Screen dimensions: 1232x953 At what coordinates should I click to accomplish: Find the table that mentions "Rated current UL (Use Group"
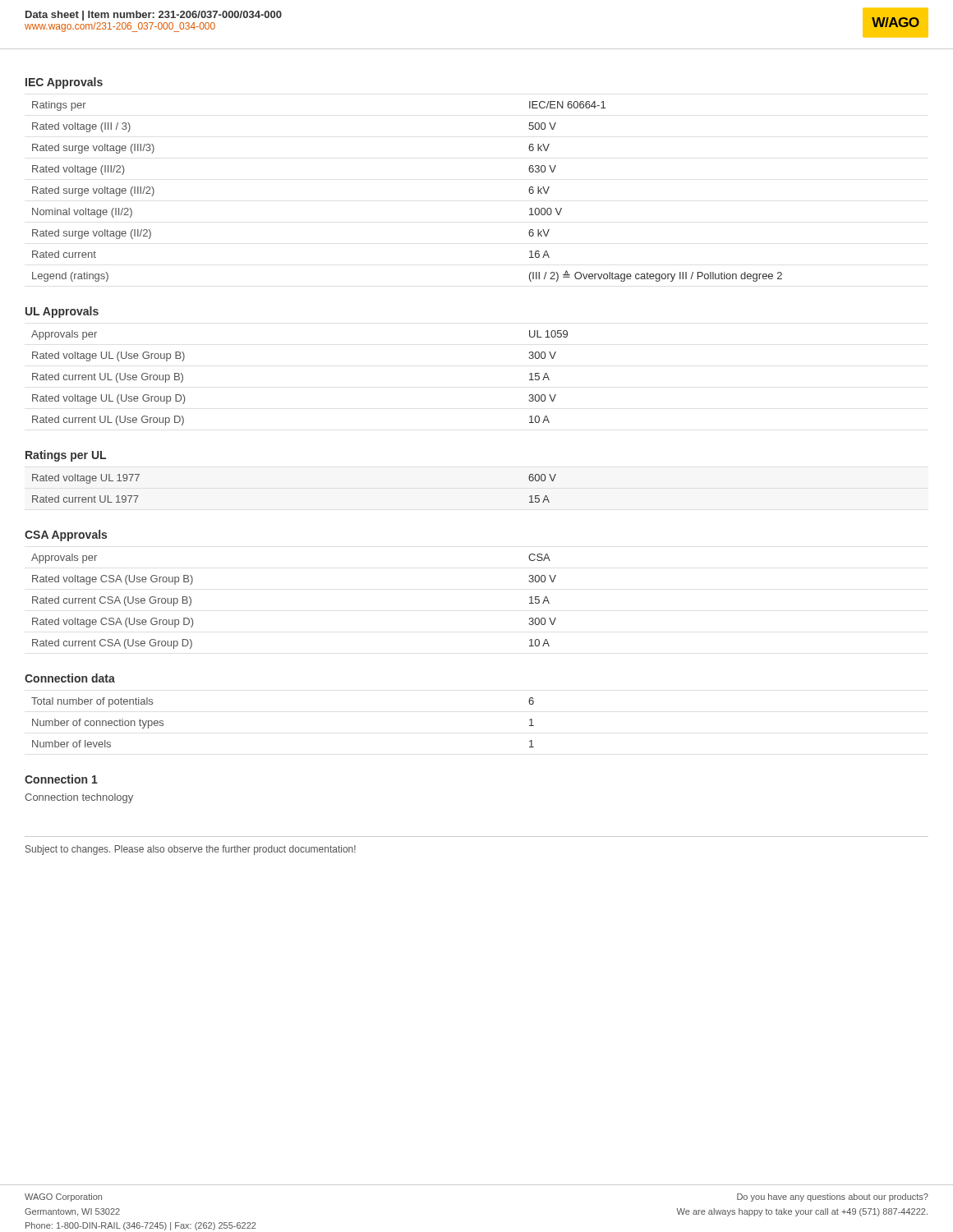click(476, 377)
